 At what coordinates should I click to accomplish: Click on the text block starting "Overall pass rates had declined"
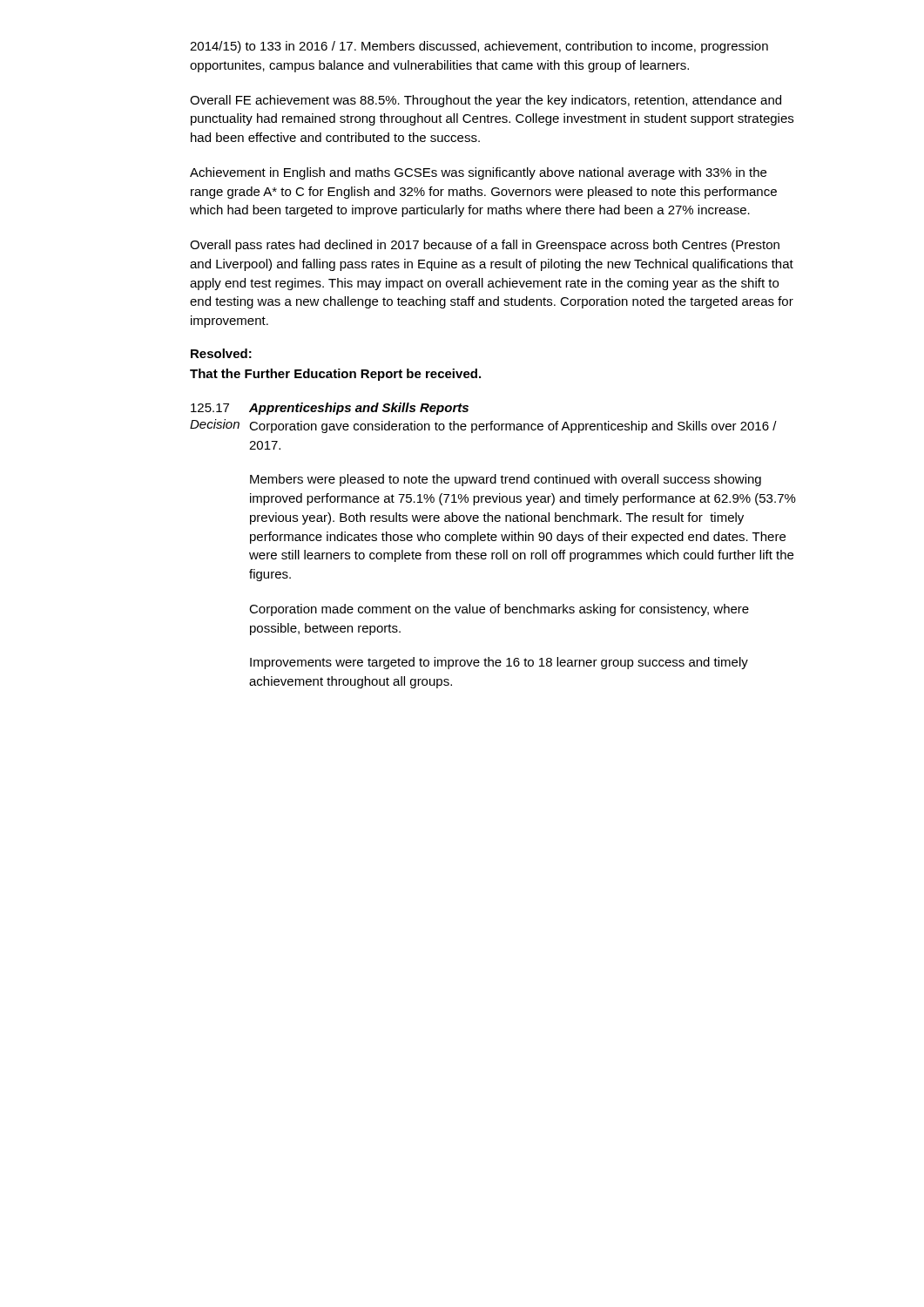pos(491,282)
